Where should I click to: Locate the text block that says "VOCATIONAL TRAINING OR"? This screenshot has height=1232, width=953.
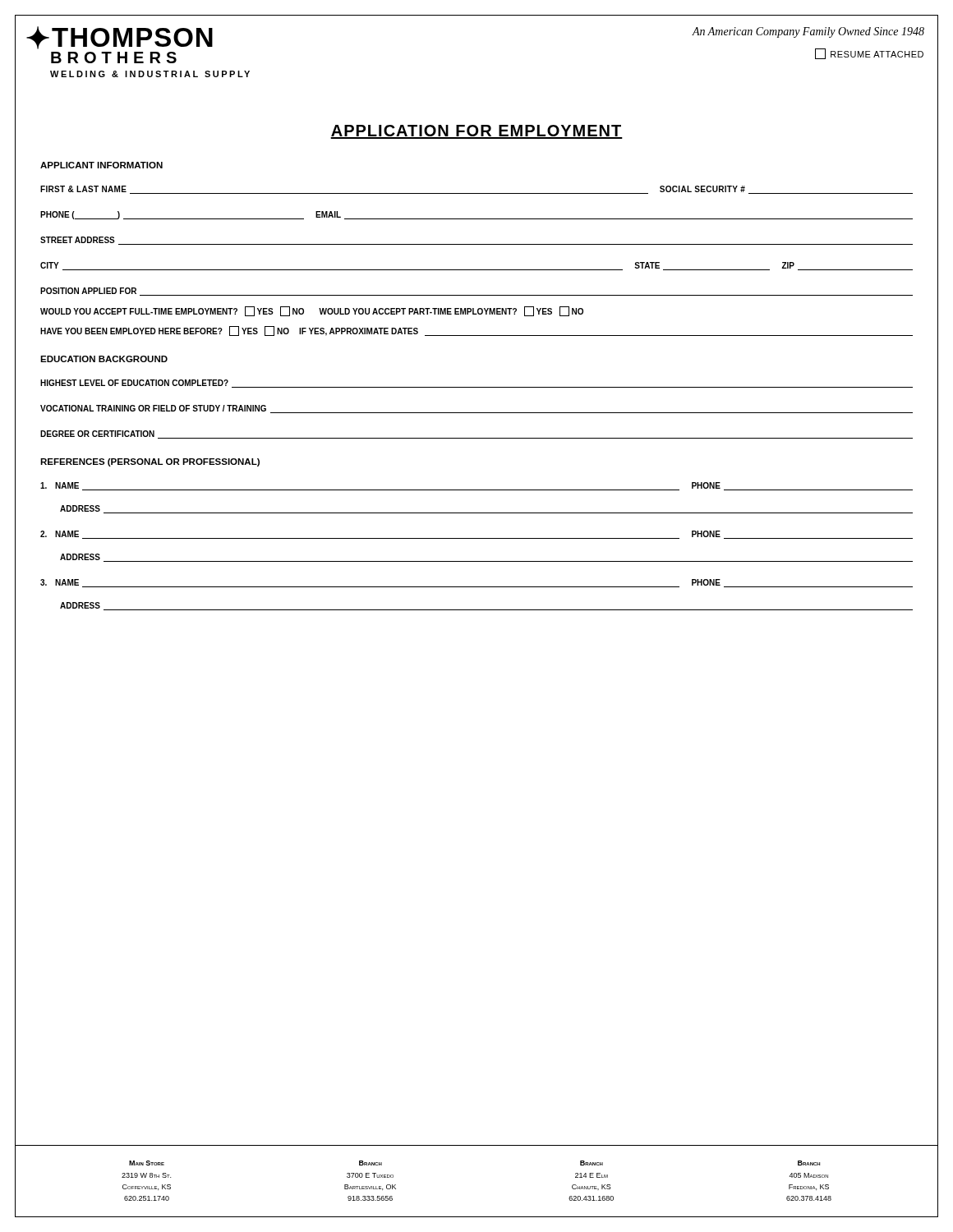click(x=476, y=407)
